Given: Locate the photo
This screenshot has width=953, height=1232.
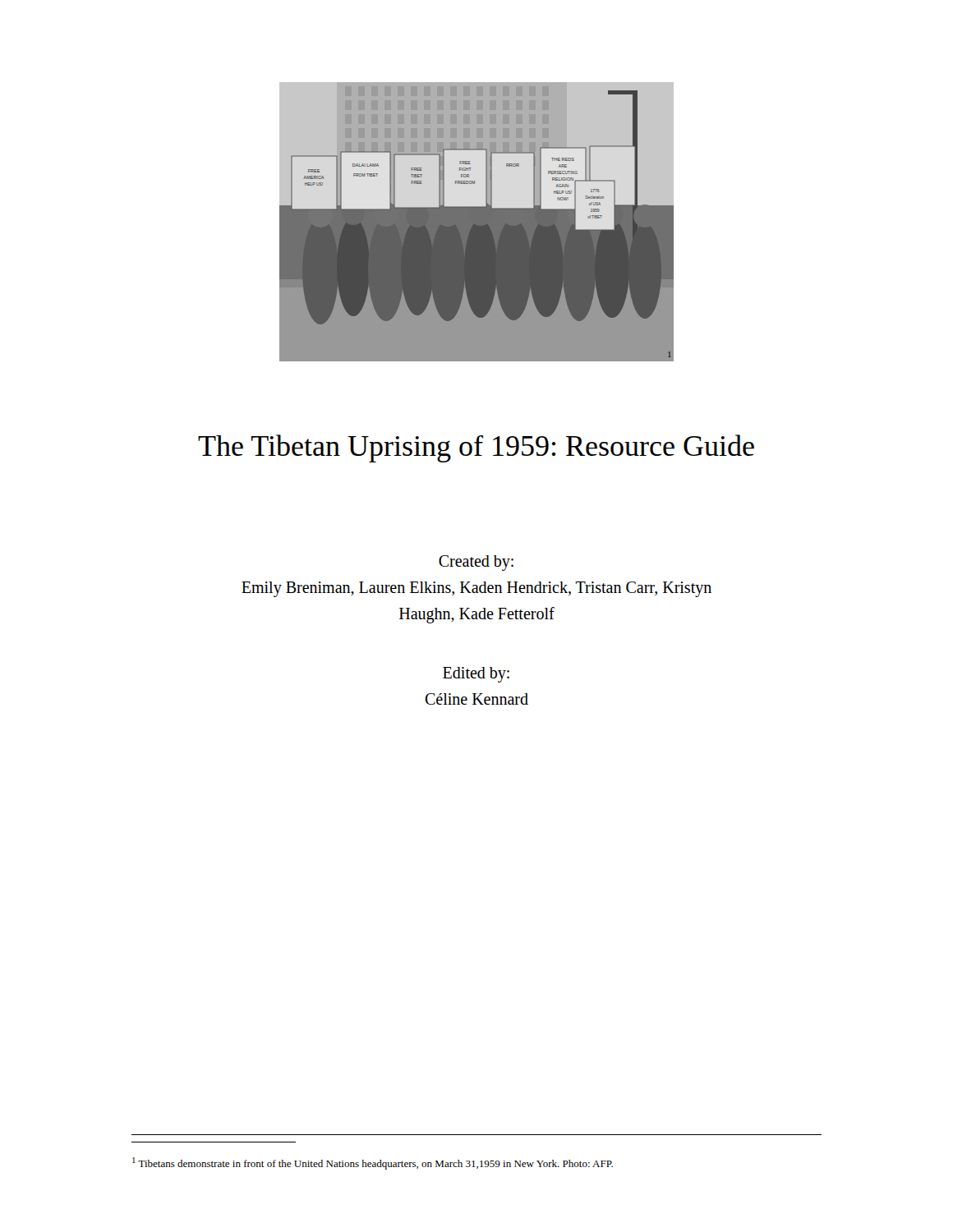Looking at the screenshot, I should pyautogui.click(x=476, y=222).
